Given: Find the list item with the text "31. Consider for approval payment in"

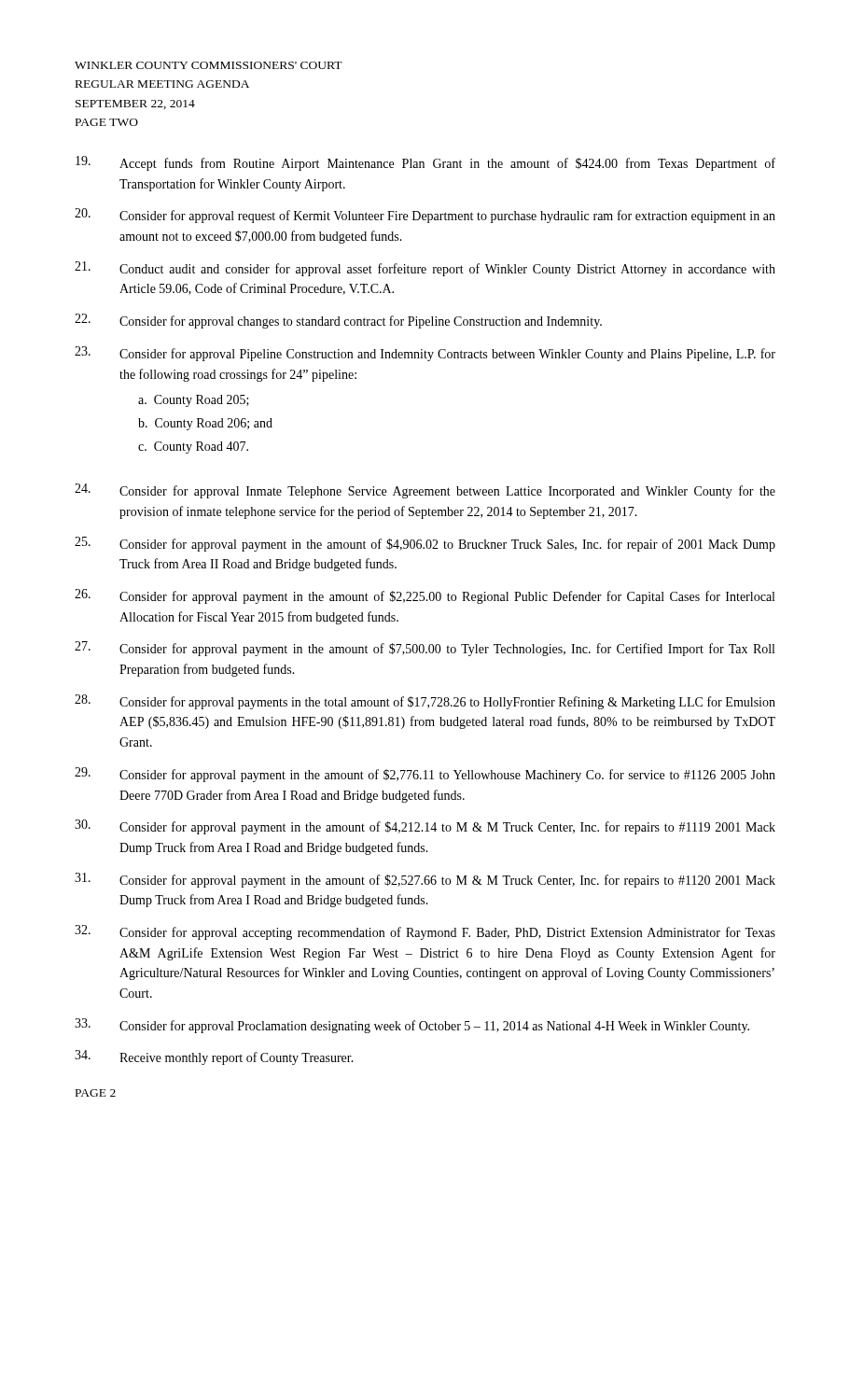Looking at the screenshot, I should coord(425,891).
